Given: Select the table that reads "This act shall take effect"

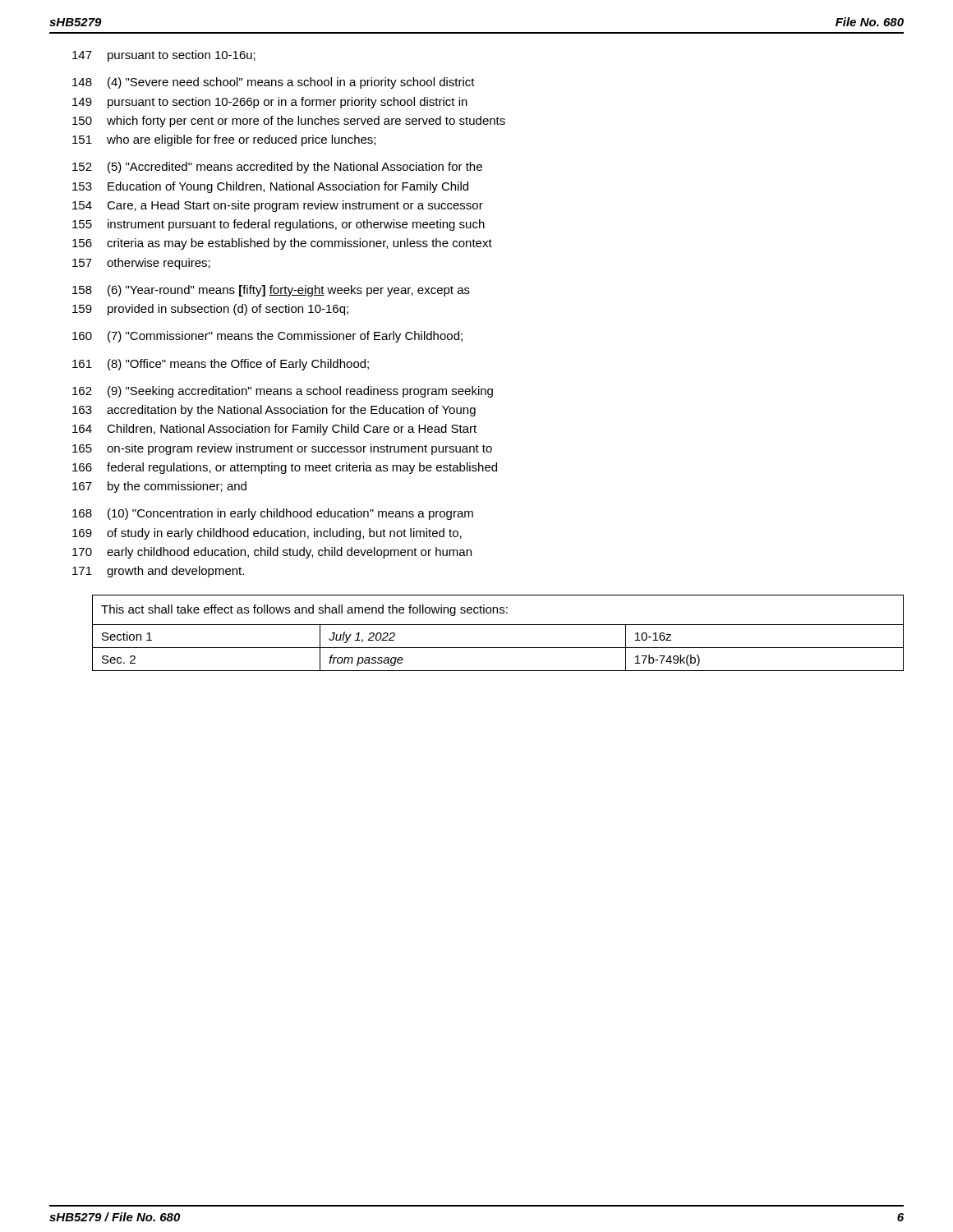Looking at the screenshot, I should (498, 633).
